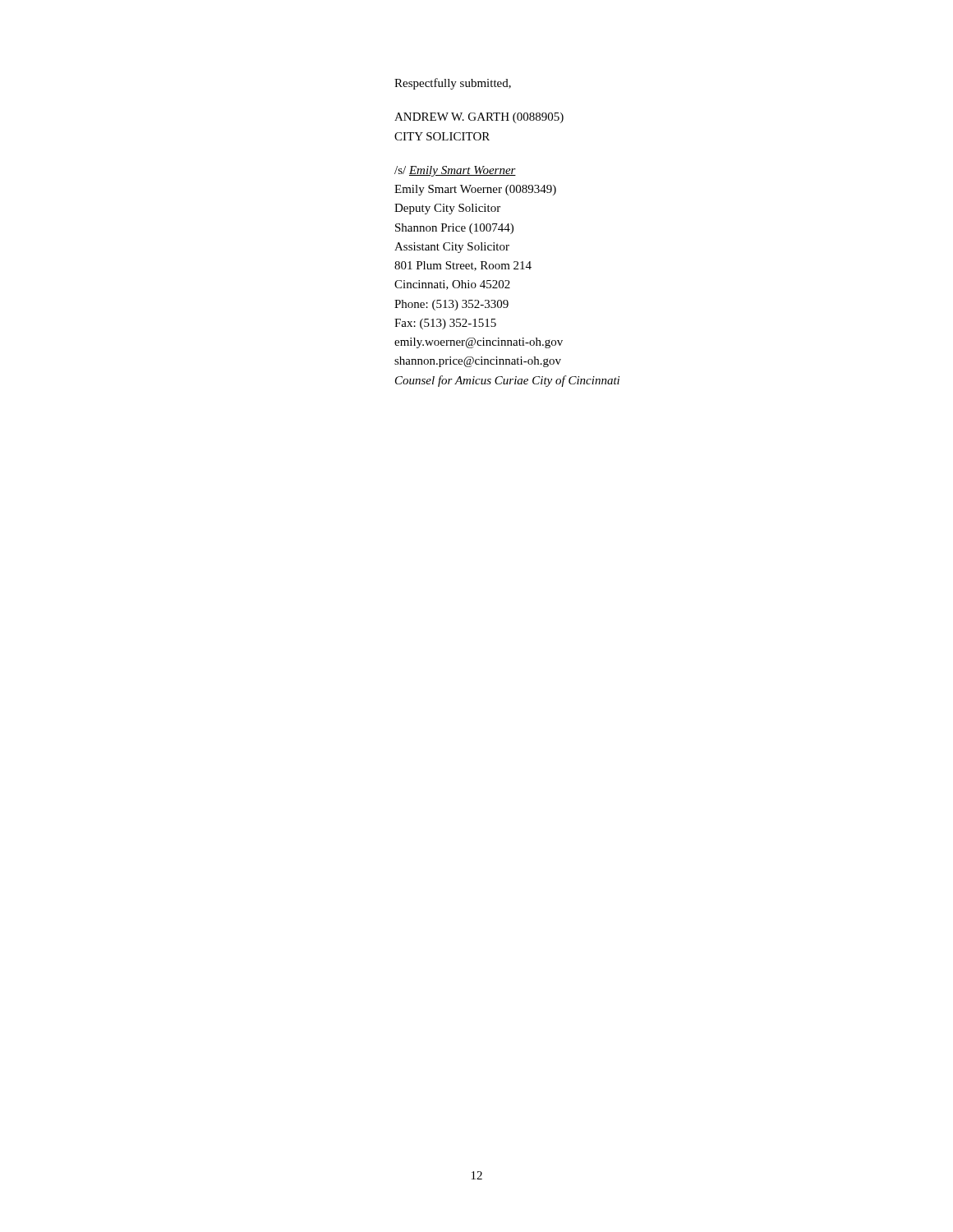The height and width of the screenshot is (1232, 953).
Task: Find the text that reads "Respectfully submitted,"
Action: [x=453, y=83]
